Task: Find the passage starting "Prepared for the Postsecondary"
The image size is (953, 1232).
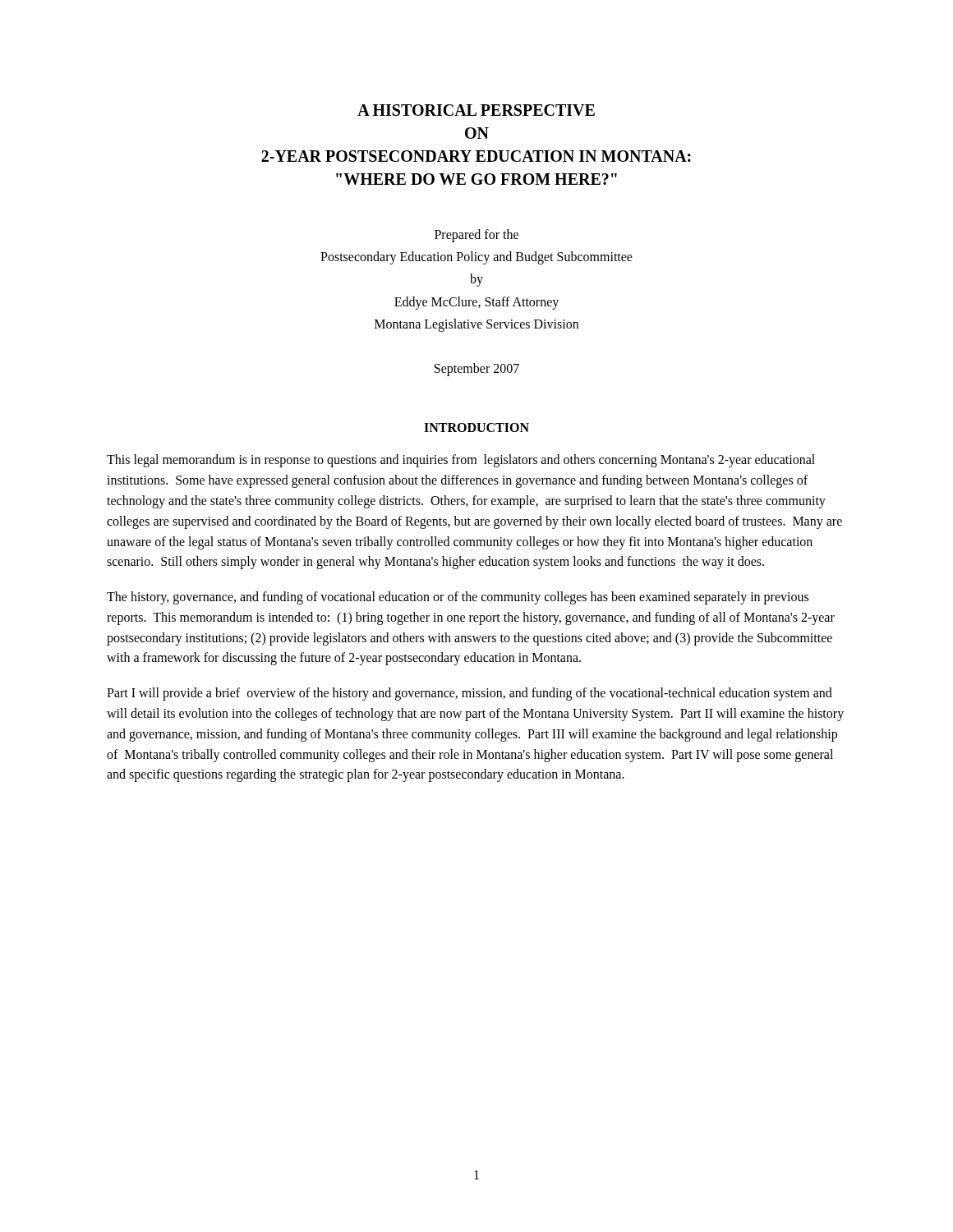Action: [x=476, y=302]
